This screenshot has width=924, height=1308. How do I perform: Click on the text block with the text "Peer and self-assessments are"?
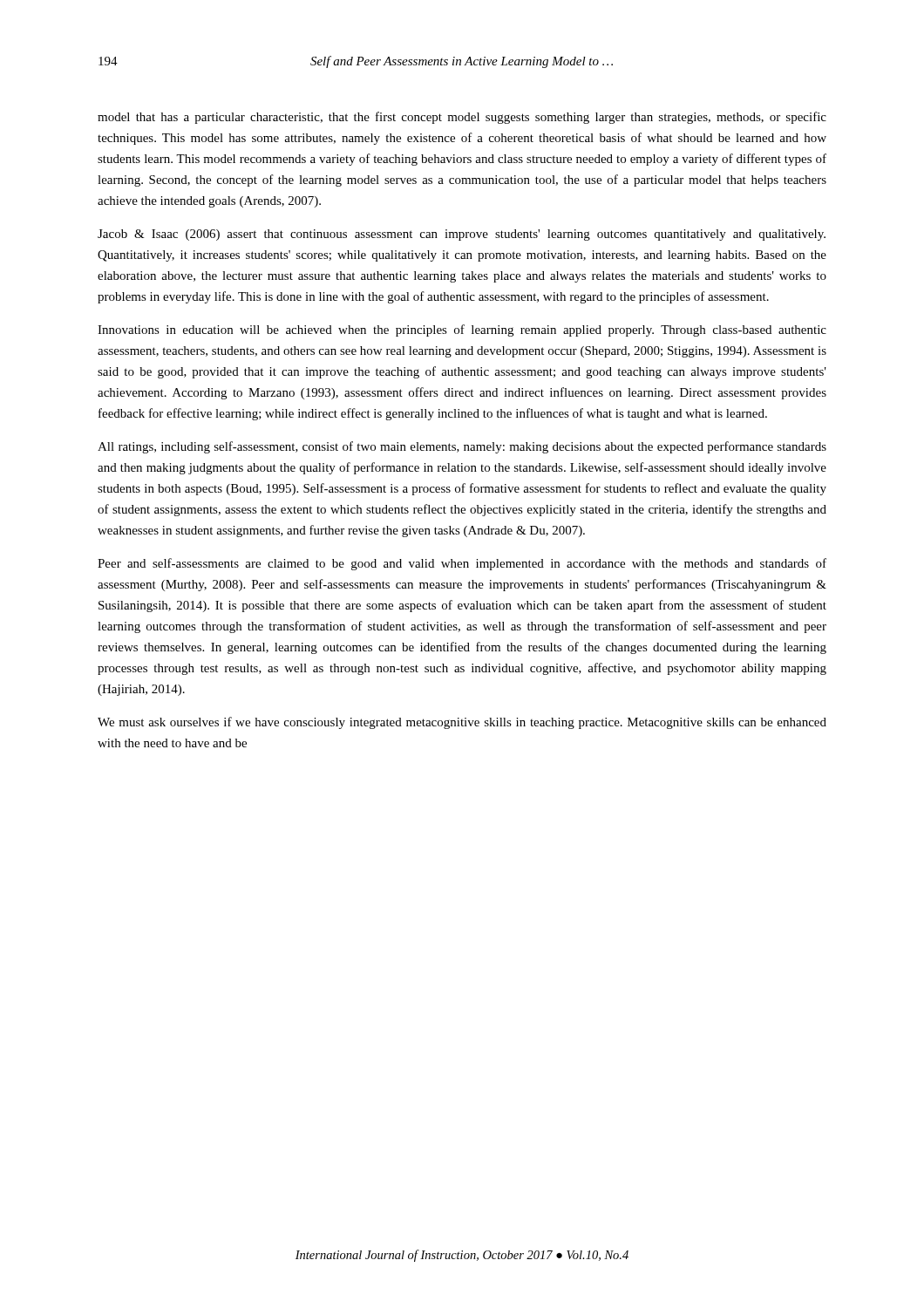(462, 626)
